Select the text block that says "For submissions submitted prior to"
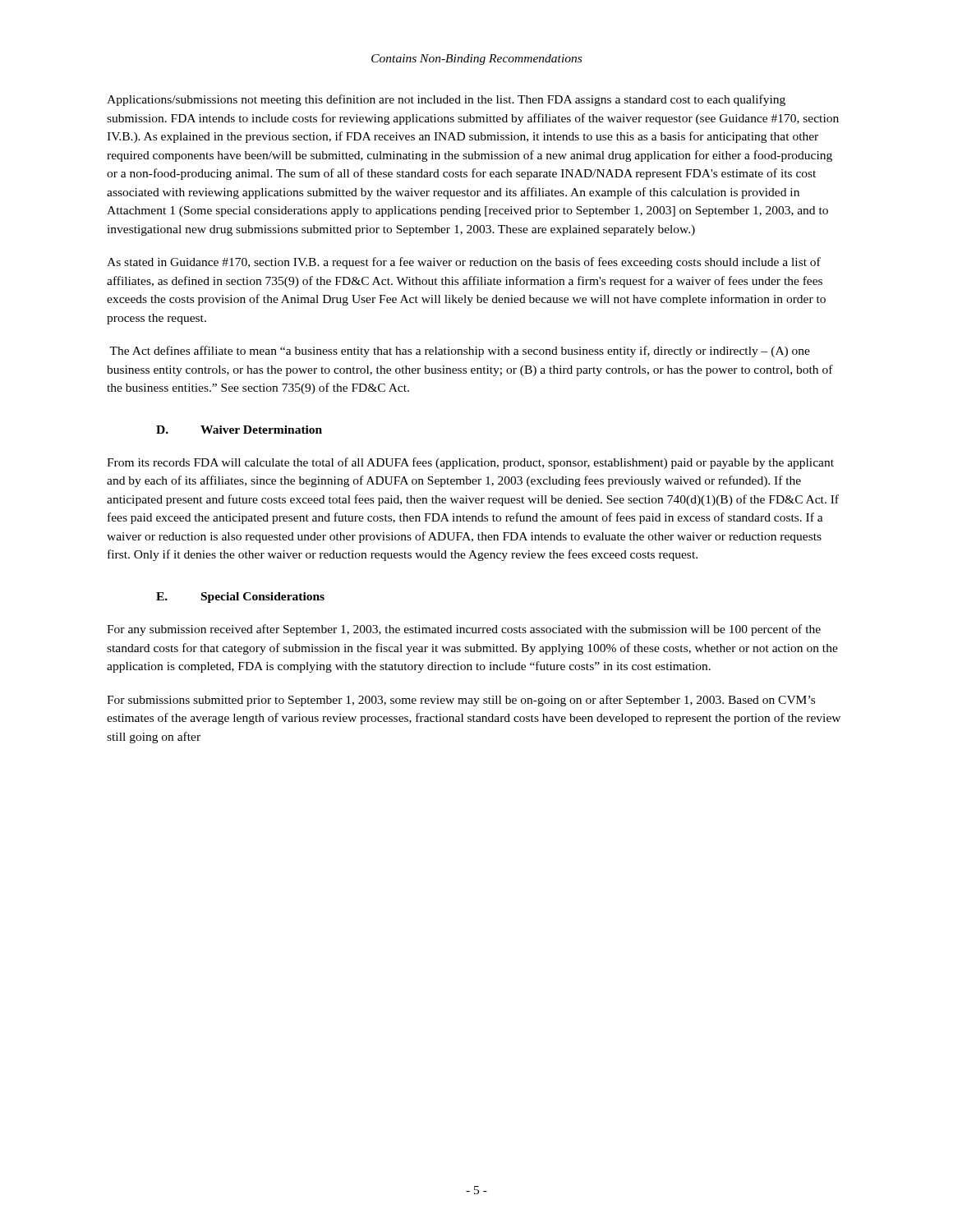This screenshot has width=953, height=1232. pyautogui.click(x=474, y=718)
